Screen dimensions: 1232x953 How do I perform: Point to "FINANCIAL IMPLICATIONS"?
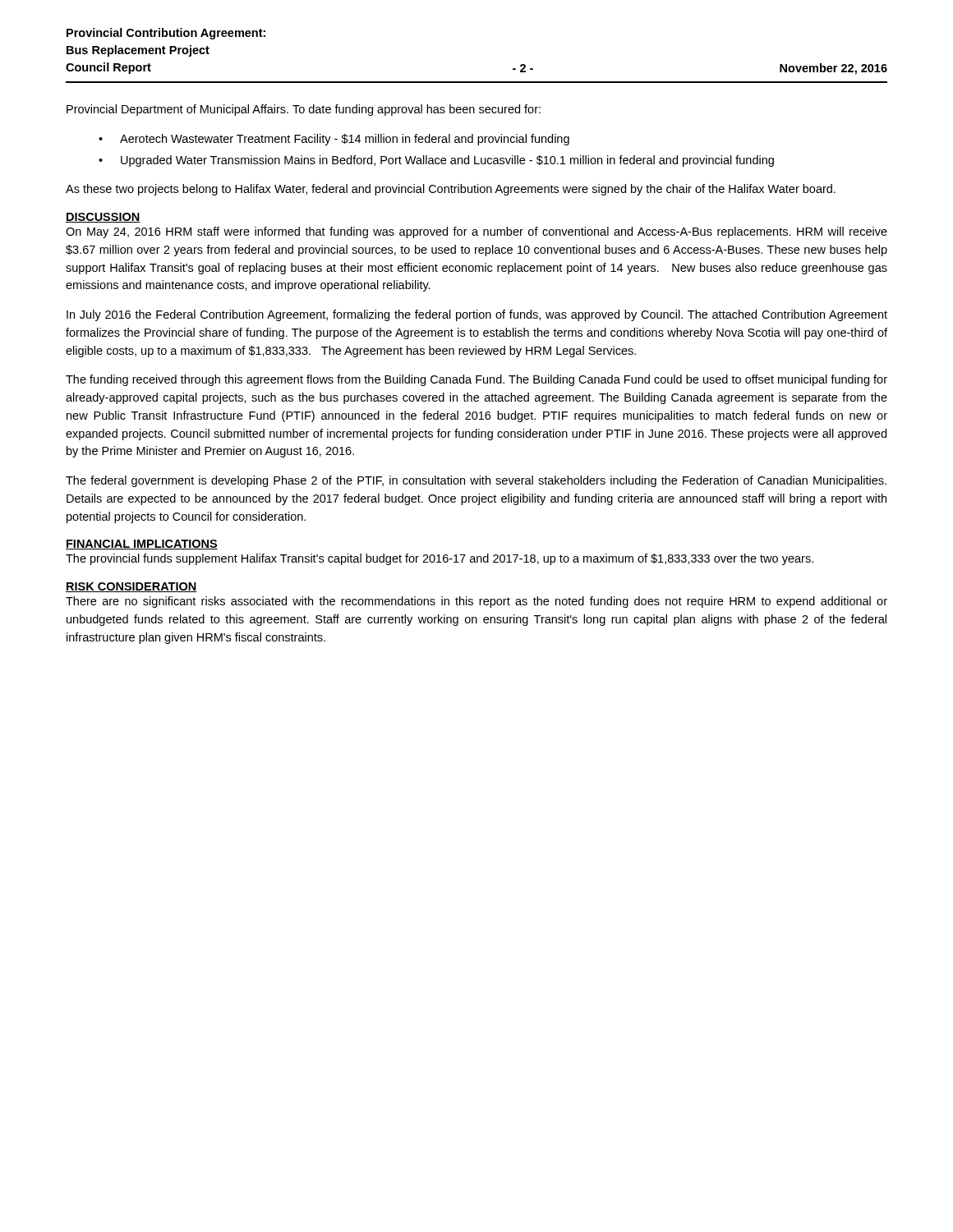(142, 544)
